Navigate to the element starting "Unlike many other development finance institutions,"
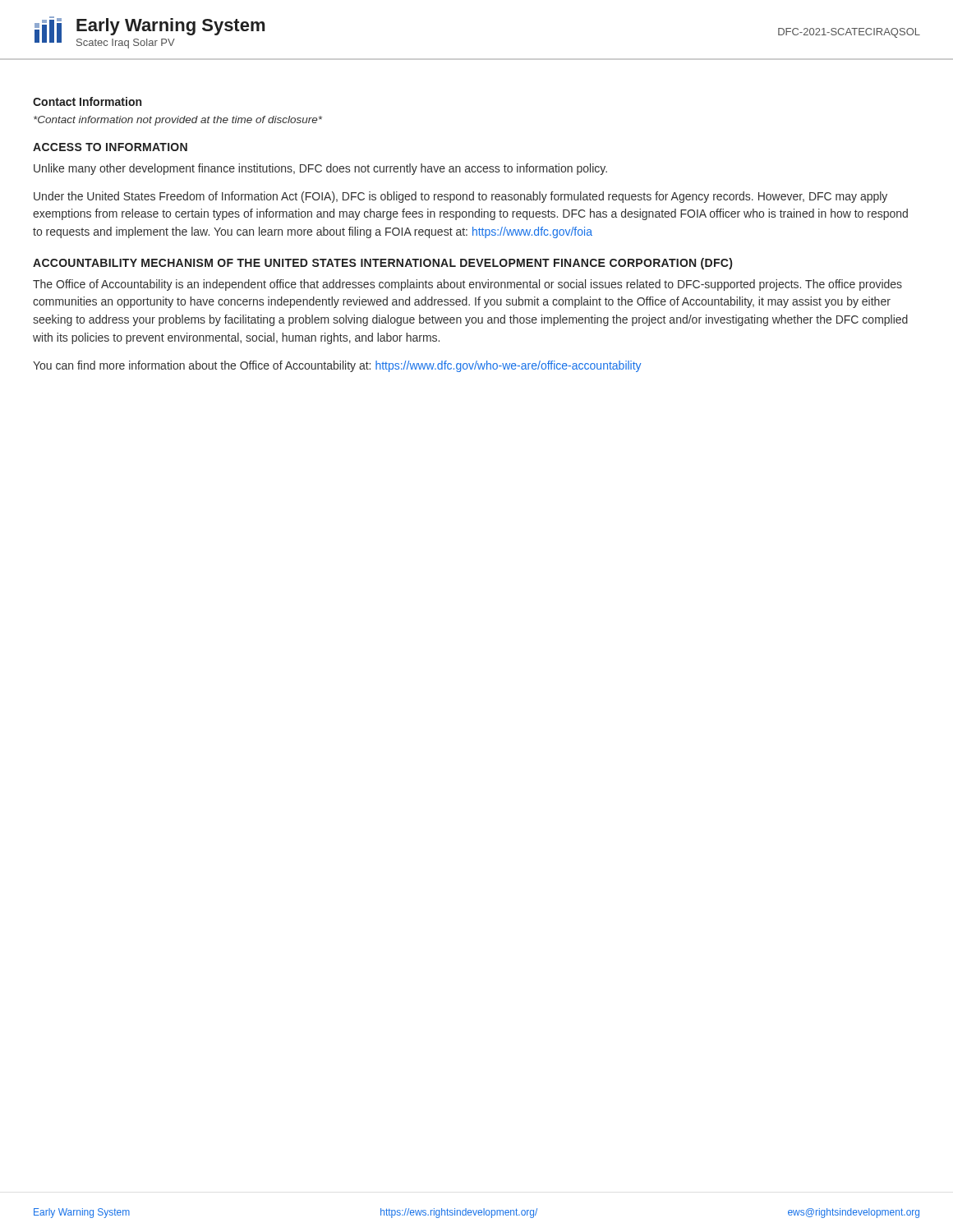Screen dimensions: 1232x953 (x=320, y=168)
